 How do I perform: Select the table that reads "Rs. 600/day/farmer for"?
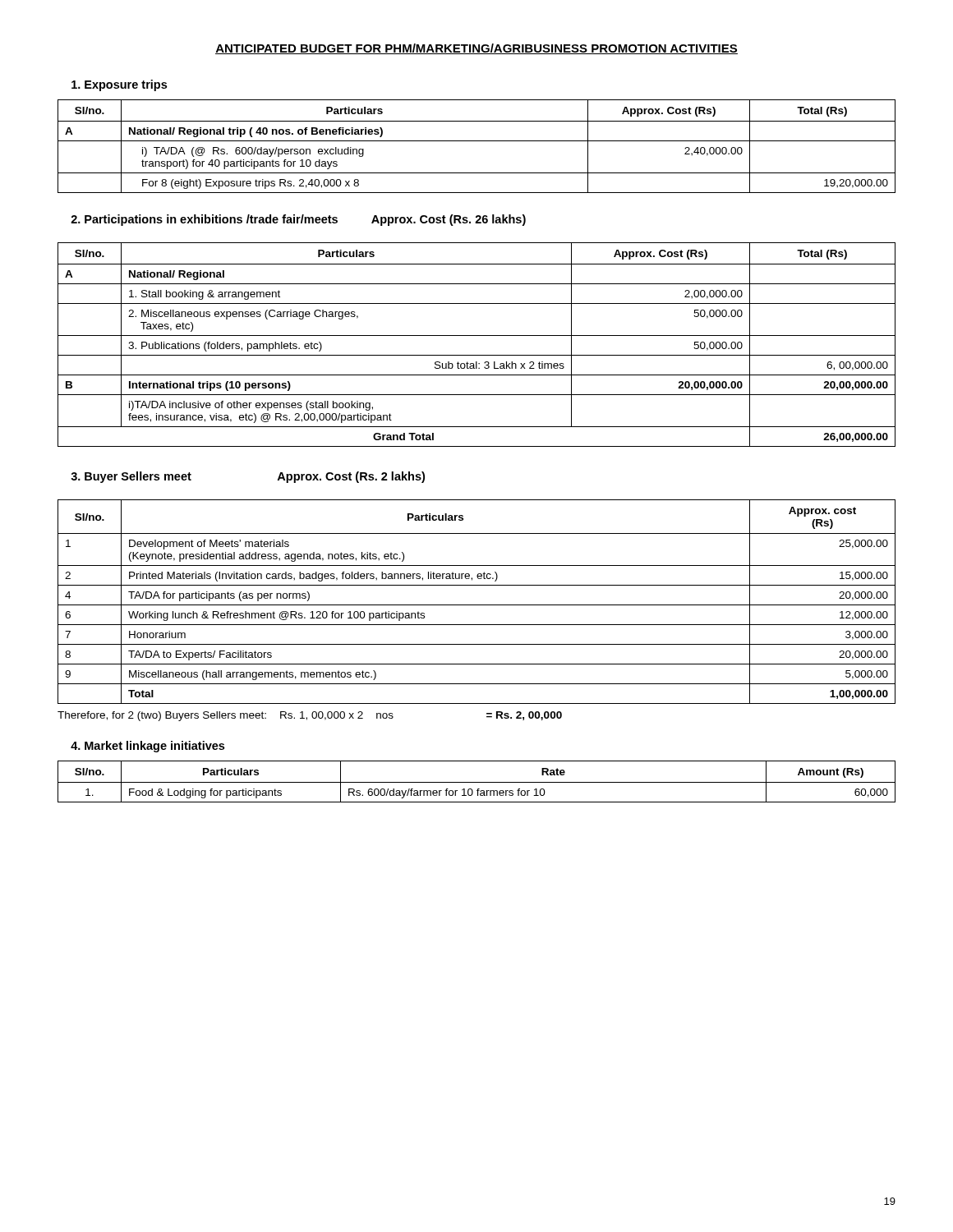[476, 781]
